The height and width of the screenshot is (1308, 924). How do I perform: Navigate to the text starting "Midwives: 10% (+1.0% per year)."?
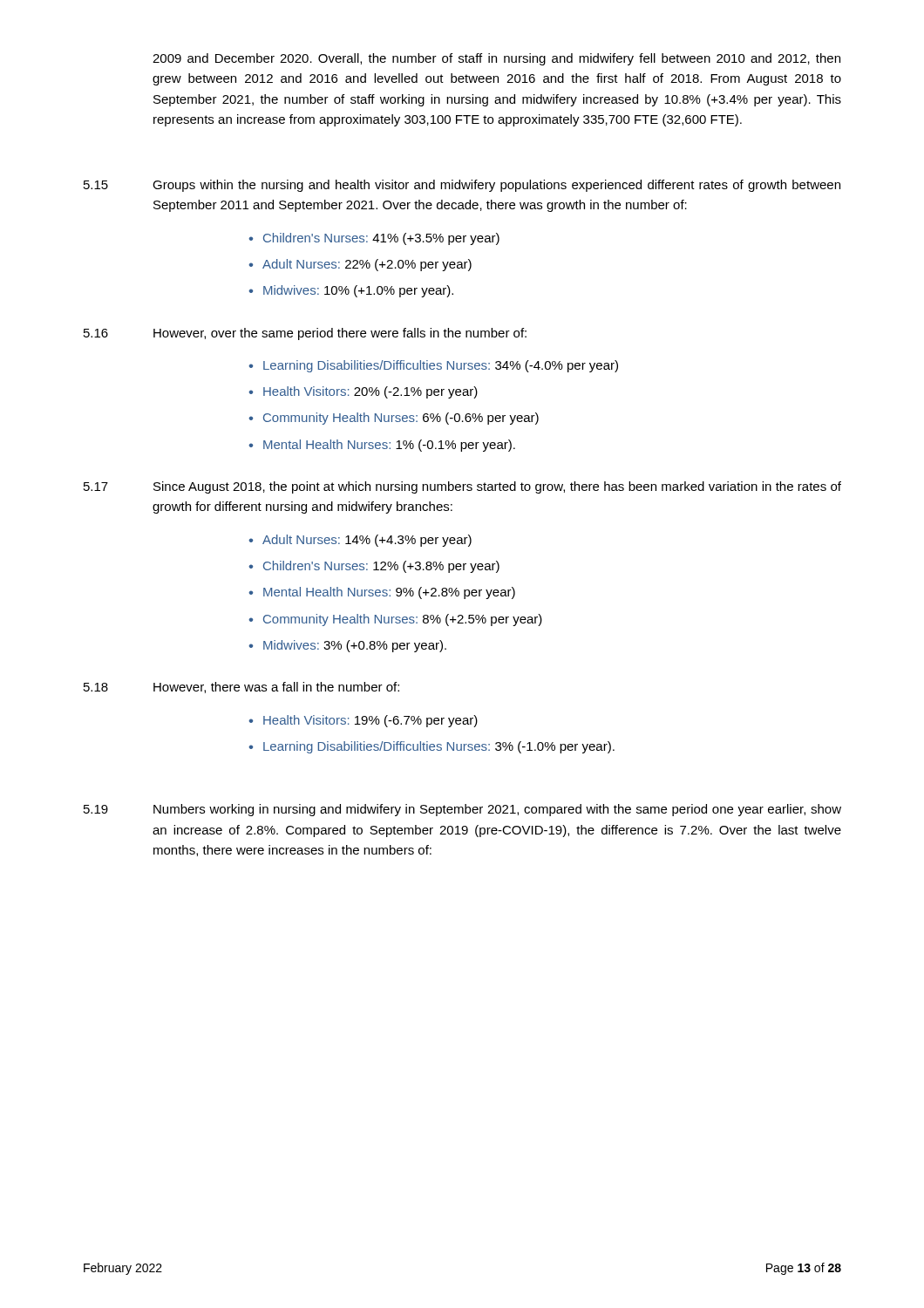coord(358,290)
